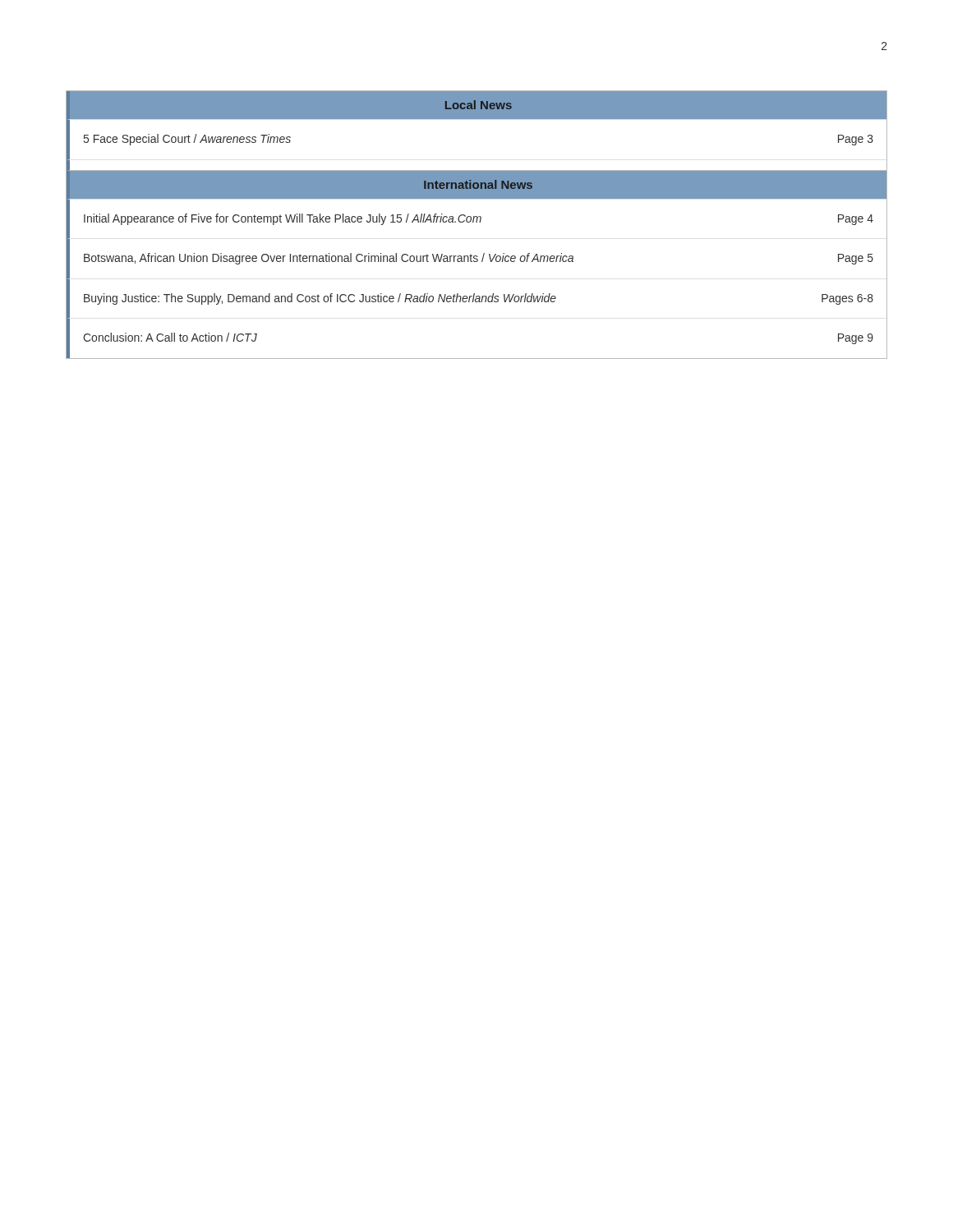Click on the list item that reads "Botswana, African Union Disagree Over"
Viewport: 953px width, 1232px height.
[478, 259]
